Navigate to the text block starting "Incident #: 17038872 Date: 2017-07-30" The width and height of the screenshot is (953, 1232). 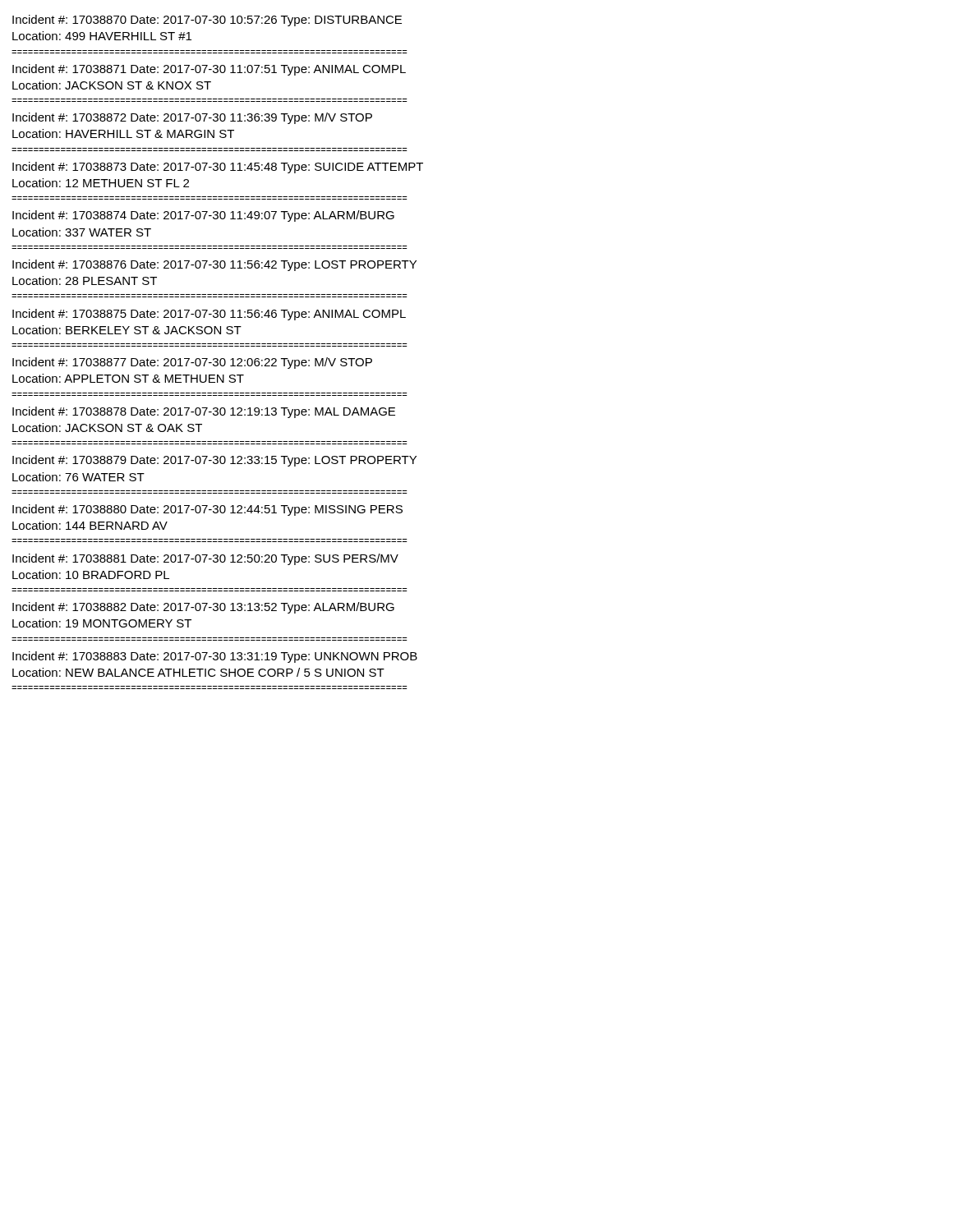(x=192, y=118)
